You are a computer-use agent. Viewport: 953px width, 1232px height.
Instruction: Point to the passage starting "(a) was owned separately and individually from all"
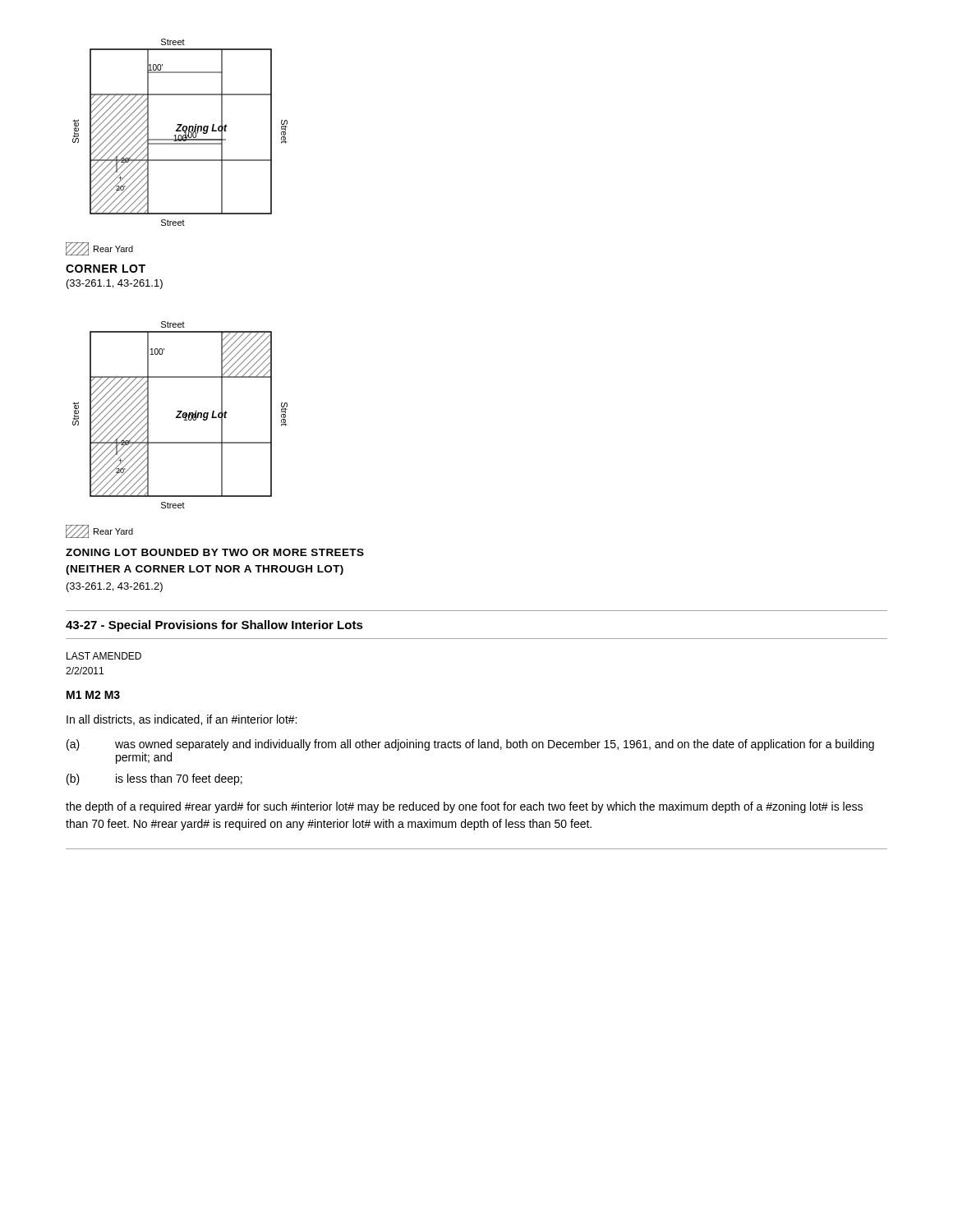(x=476, y=750)
